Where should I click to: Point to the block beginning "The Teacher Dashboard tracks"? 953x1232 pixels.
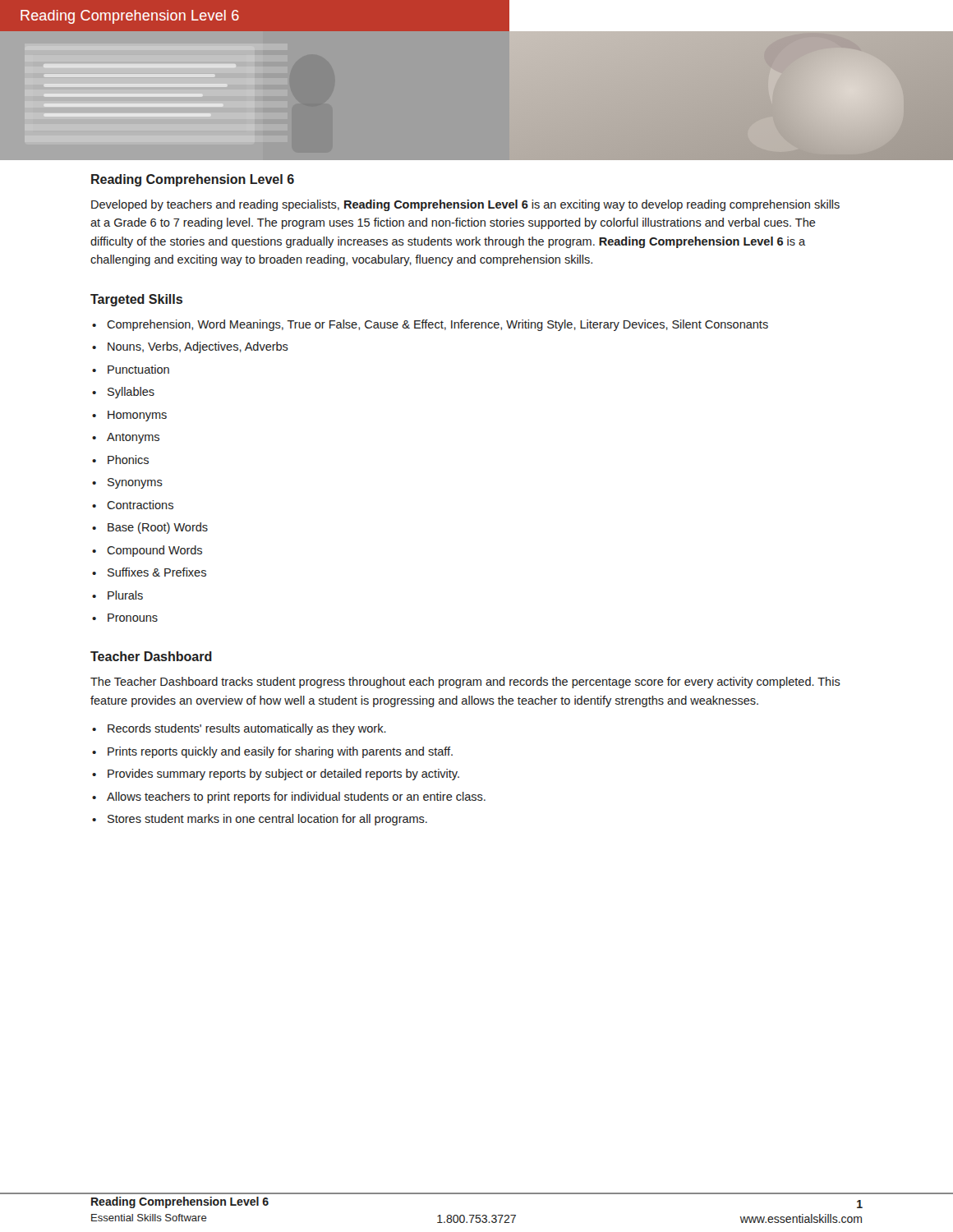[468, 691]
